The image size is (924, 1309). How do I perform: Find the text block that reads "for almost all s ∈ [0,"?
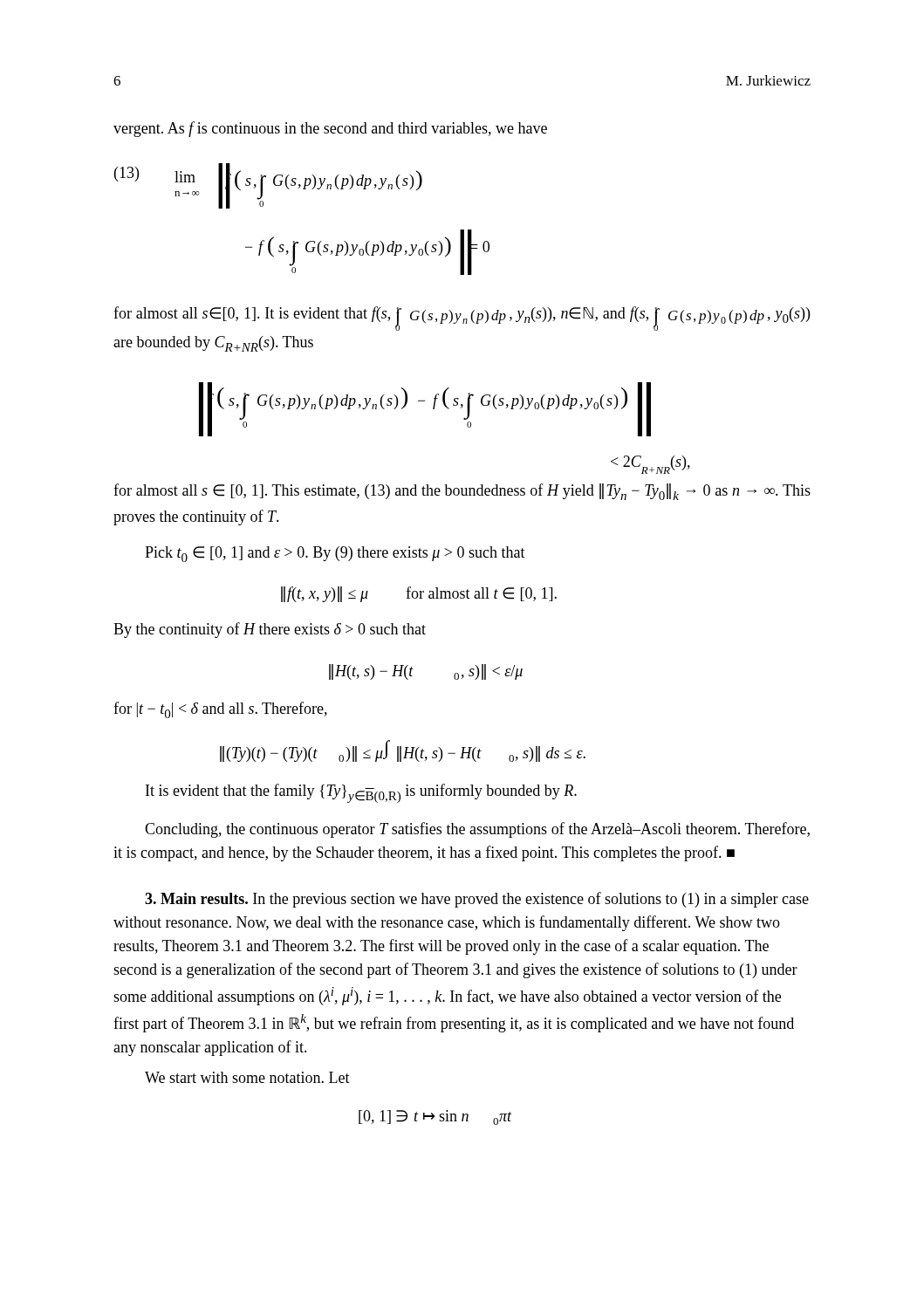462,503
